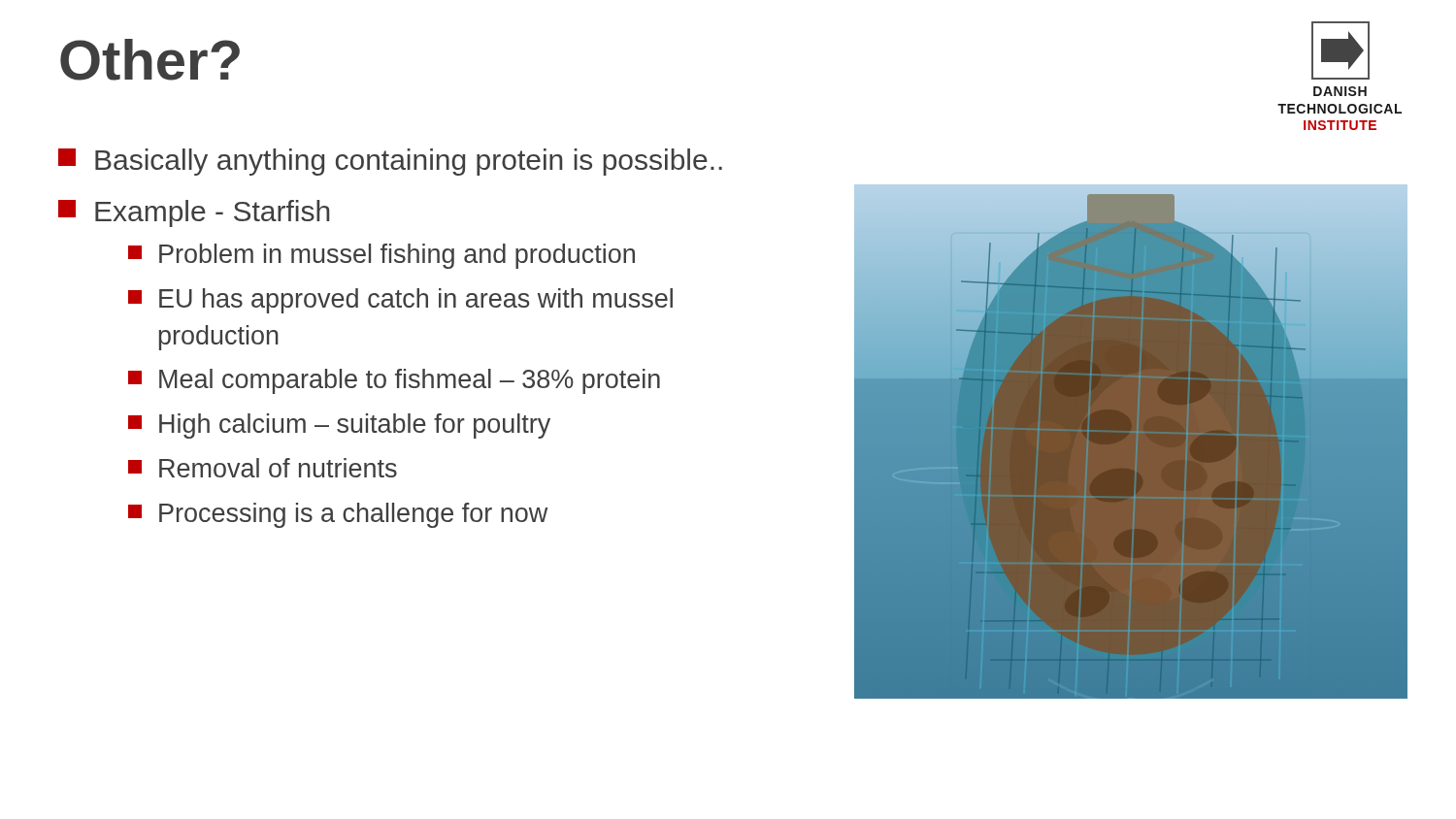Select the list item that reads "EU has approved catch in areas with musselproduction"
This screenshot has height=819, width=1456.
coord(401,318)
